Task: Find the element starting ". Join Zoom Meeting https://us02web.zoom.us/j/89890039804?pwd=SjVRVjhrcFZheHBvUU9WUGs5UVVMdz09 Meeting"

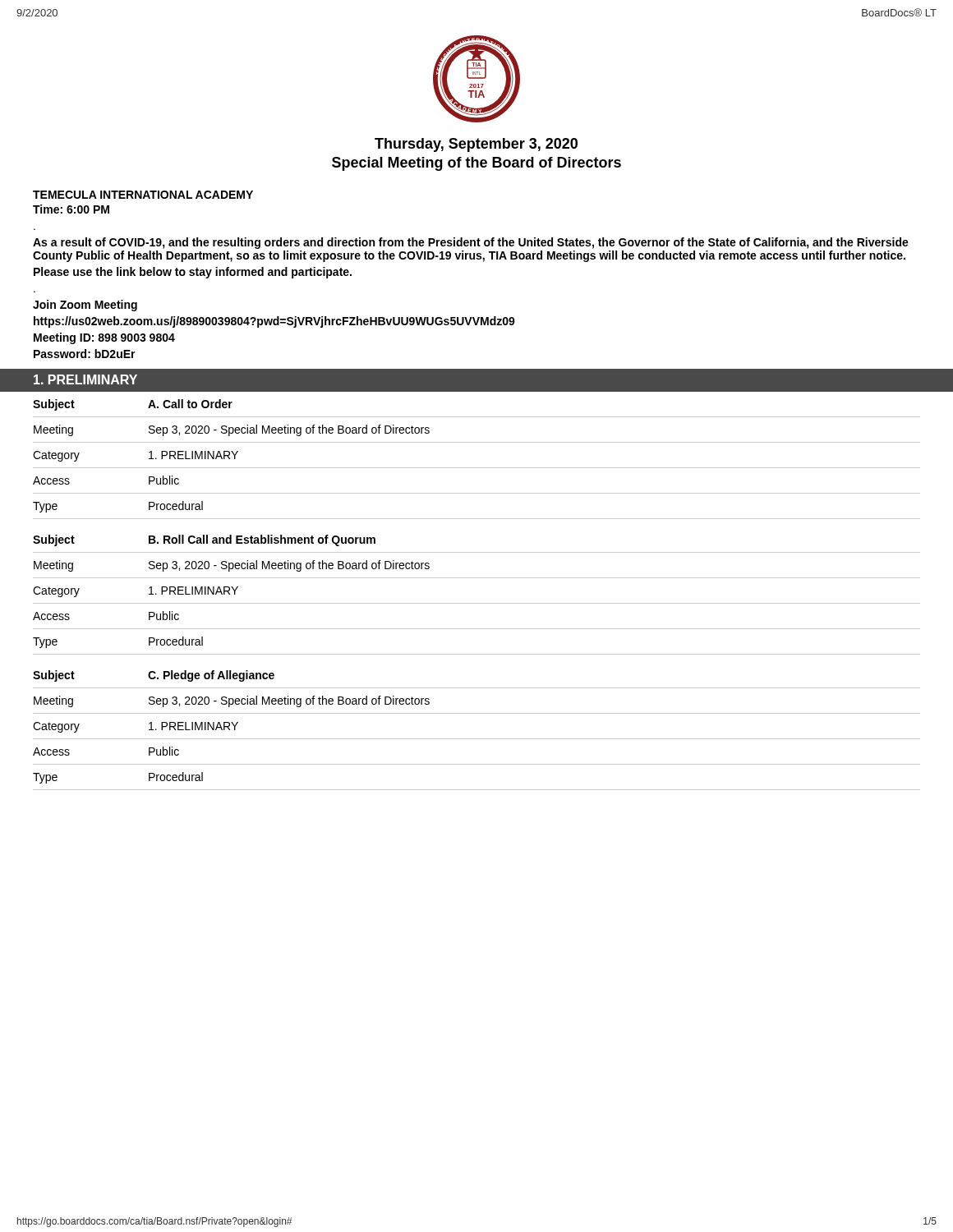Action: point(476,321)
